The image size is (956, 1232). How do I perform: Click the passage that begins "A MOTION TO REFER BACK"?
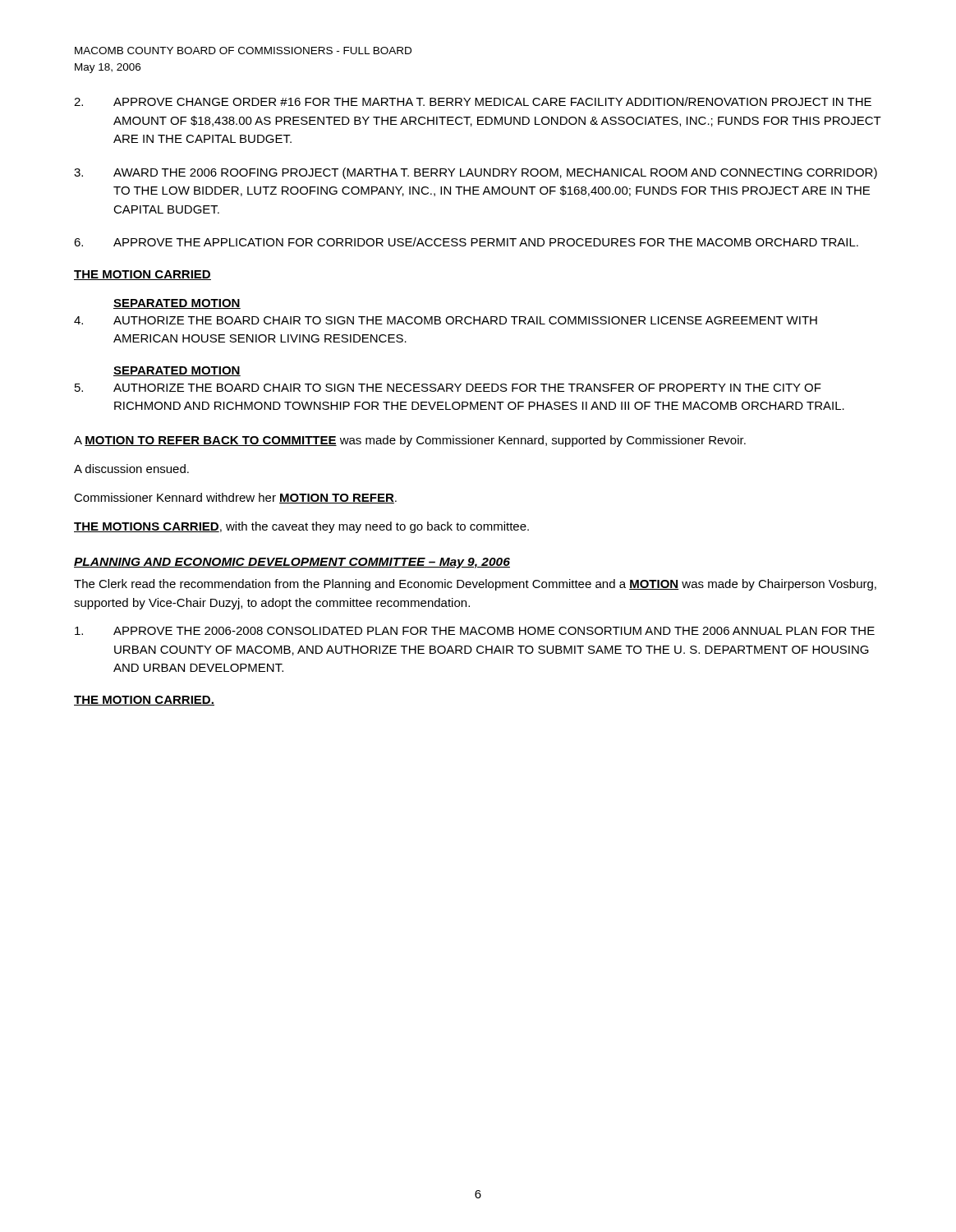(x=410, y=440)
